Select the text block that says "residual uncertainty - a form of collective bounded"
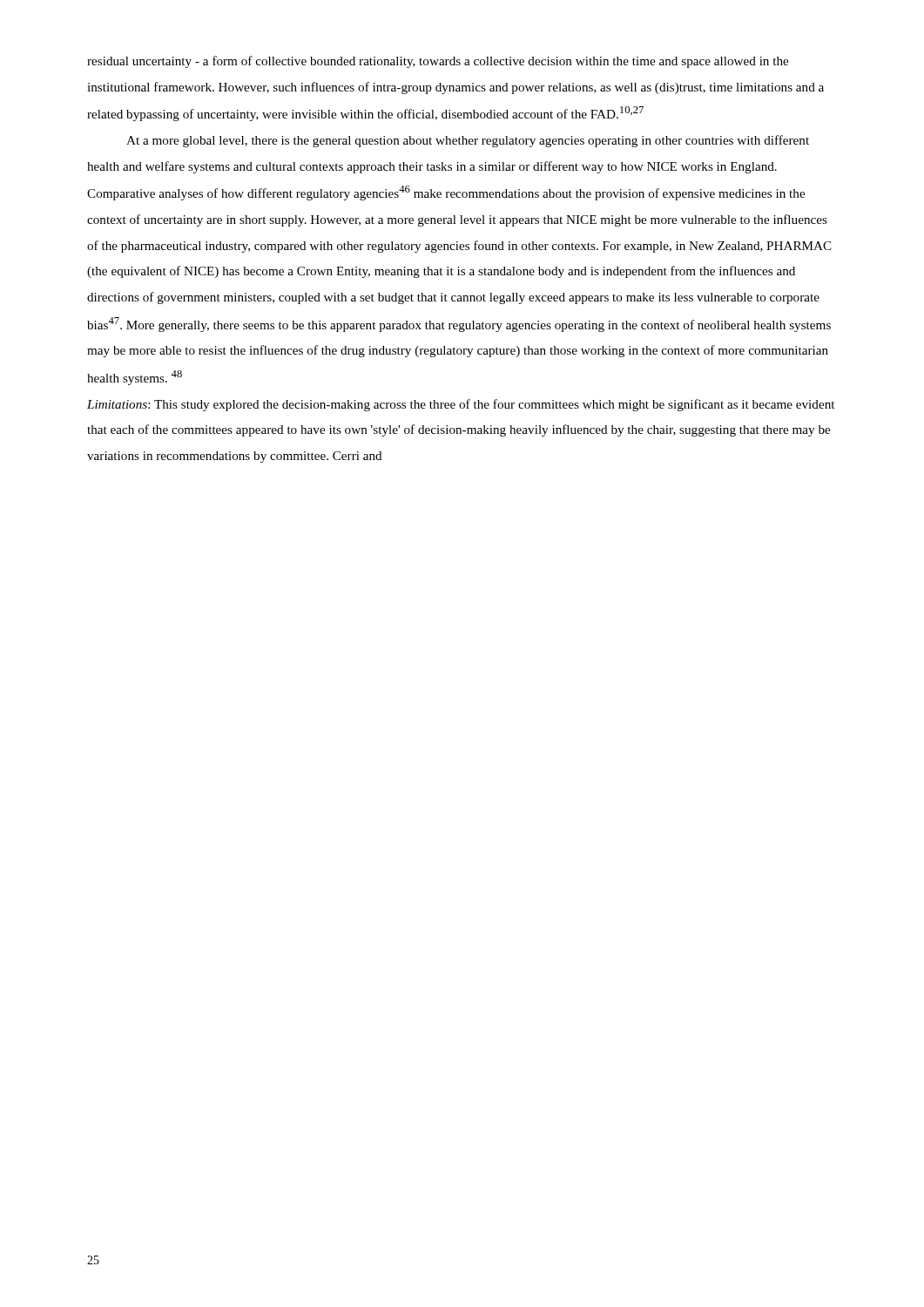924x1307 pixels. click(x=464, y=258)
